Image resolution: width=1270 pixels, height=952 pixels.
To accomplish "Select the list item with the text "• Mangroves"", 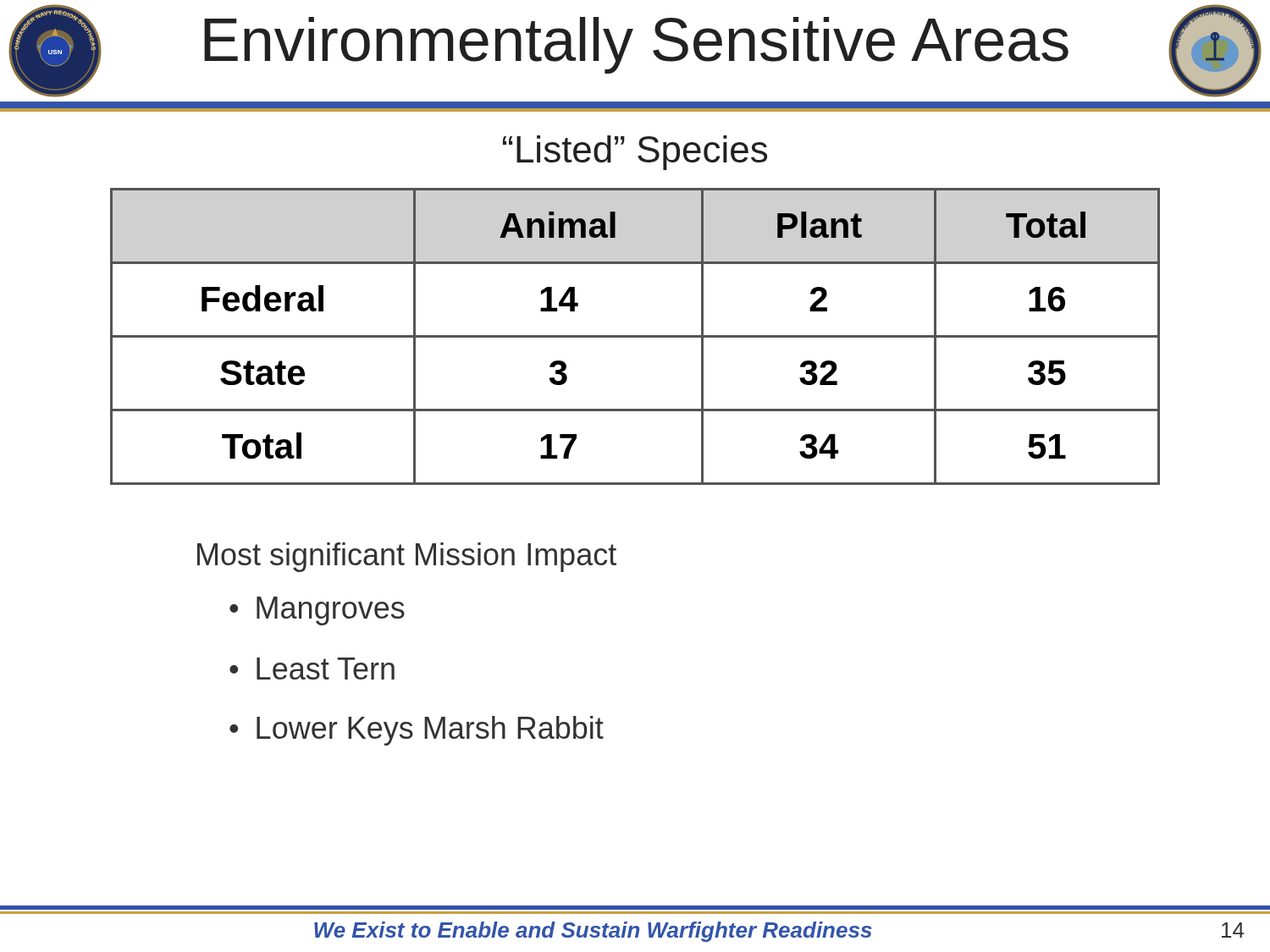I will point(317,608).
